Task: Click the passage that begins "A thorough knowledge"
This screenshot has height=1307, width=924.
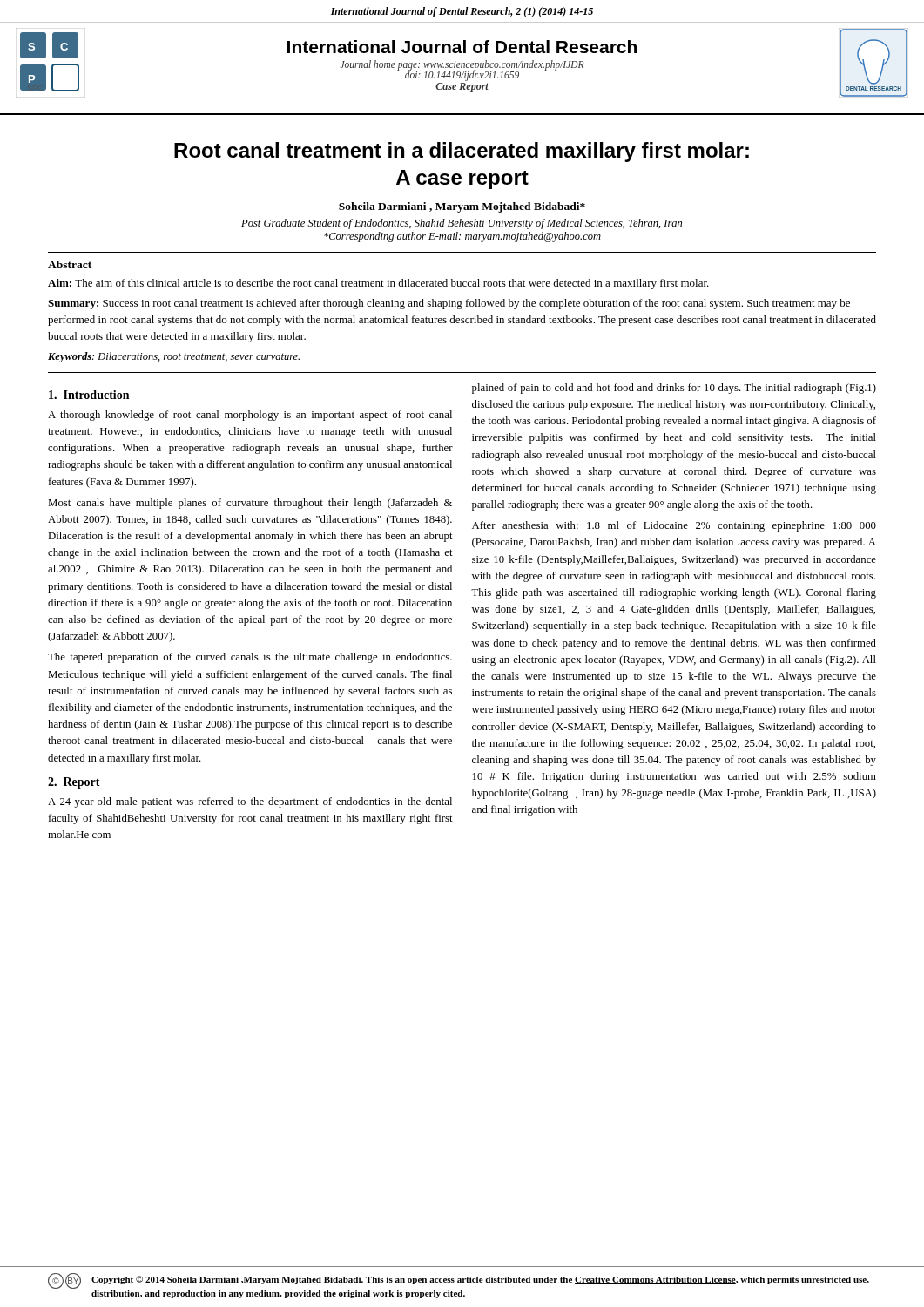Action: (x=250, y=448)
